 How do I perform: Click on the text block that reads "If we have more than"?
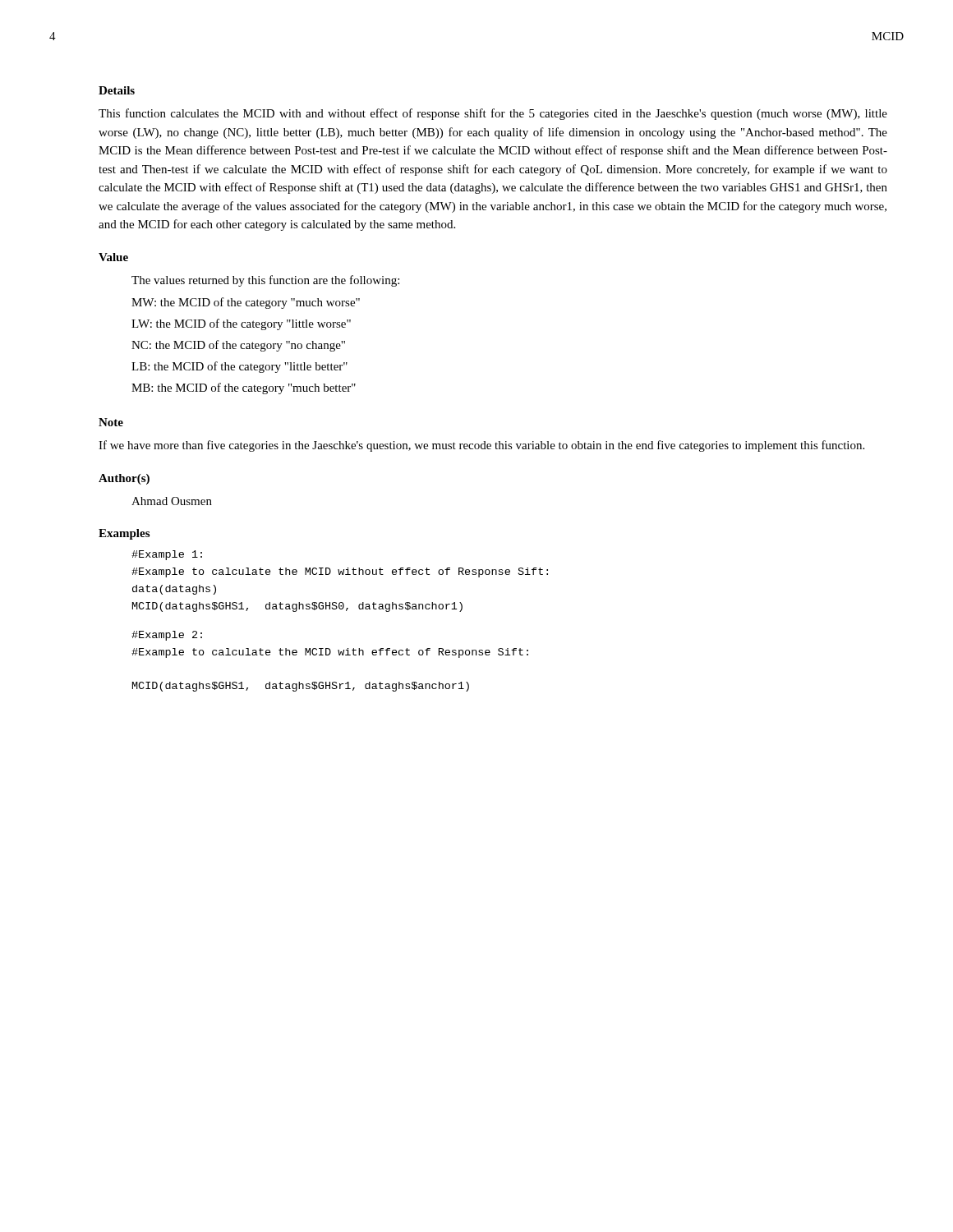point(482,445)
